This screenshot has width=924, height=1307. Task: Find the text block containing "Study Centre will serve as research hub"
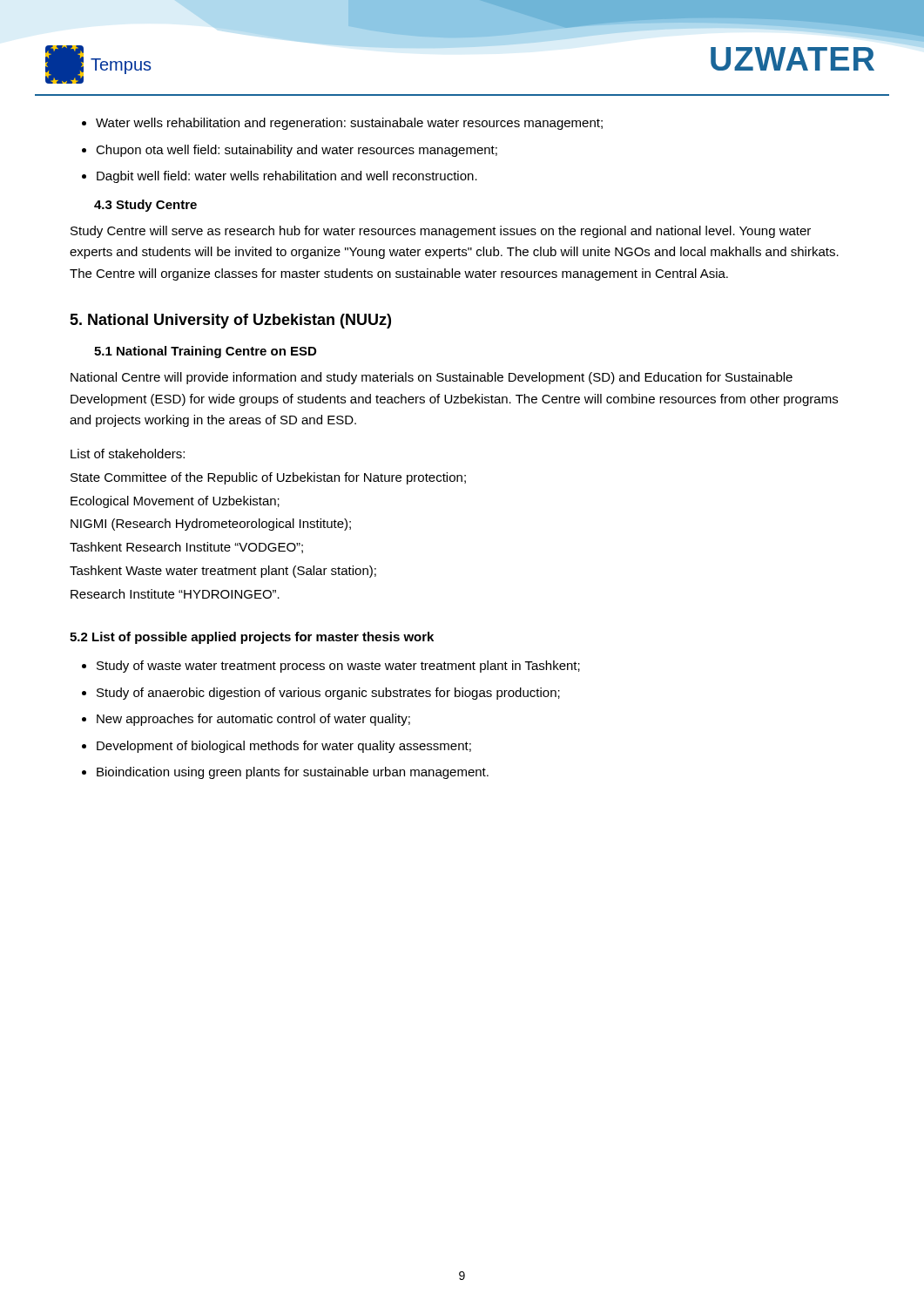point(454,252)
